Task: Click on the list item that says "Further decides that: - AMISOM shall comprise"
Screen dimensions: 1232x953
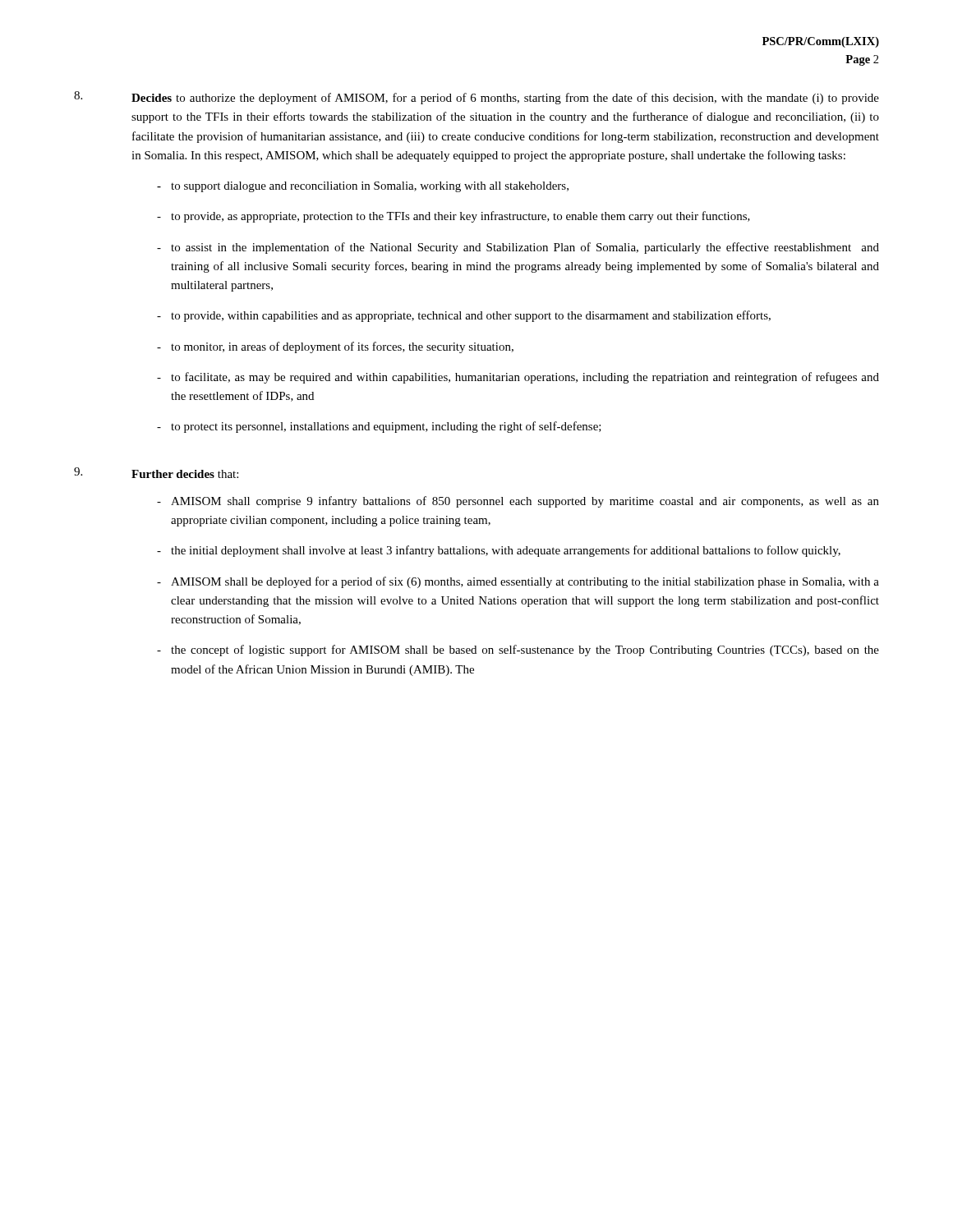Action: pos(505,573)
